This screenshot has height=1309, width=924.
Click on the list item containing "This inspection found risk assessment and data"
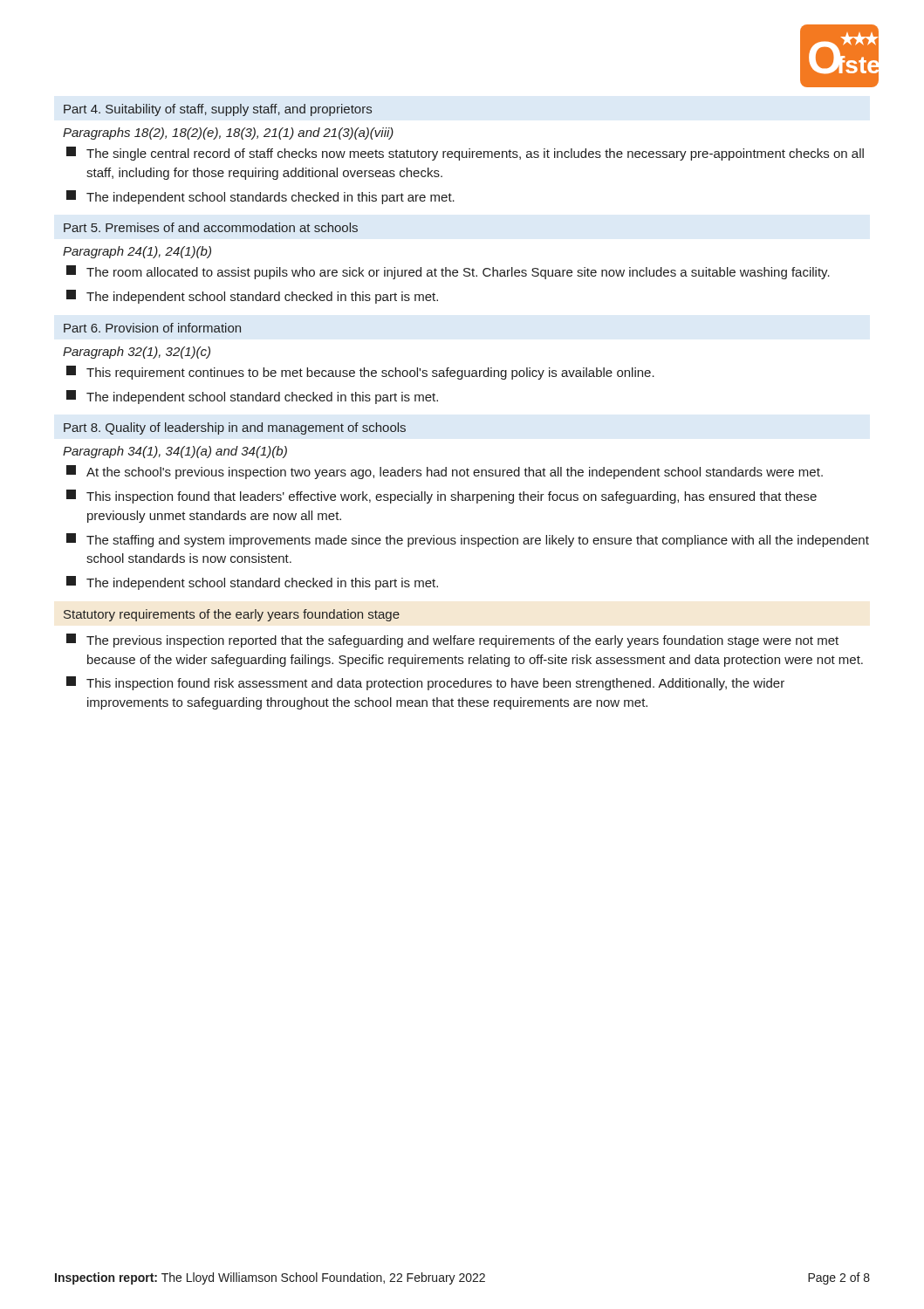(468, 693)
